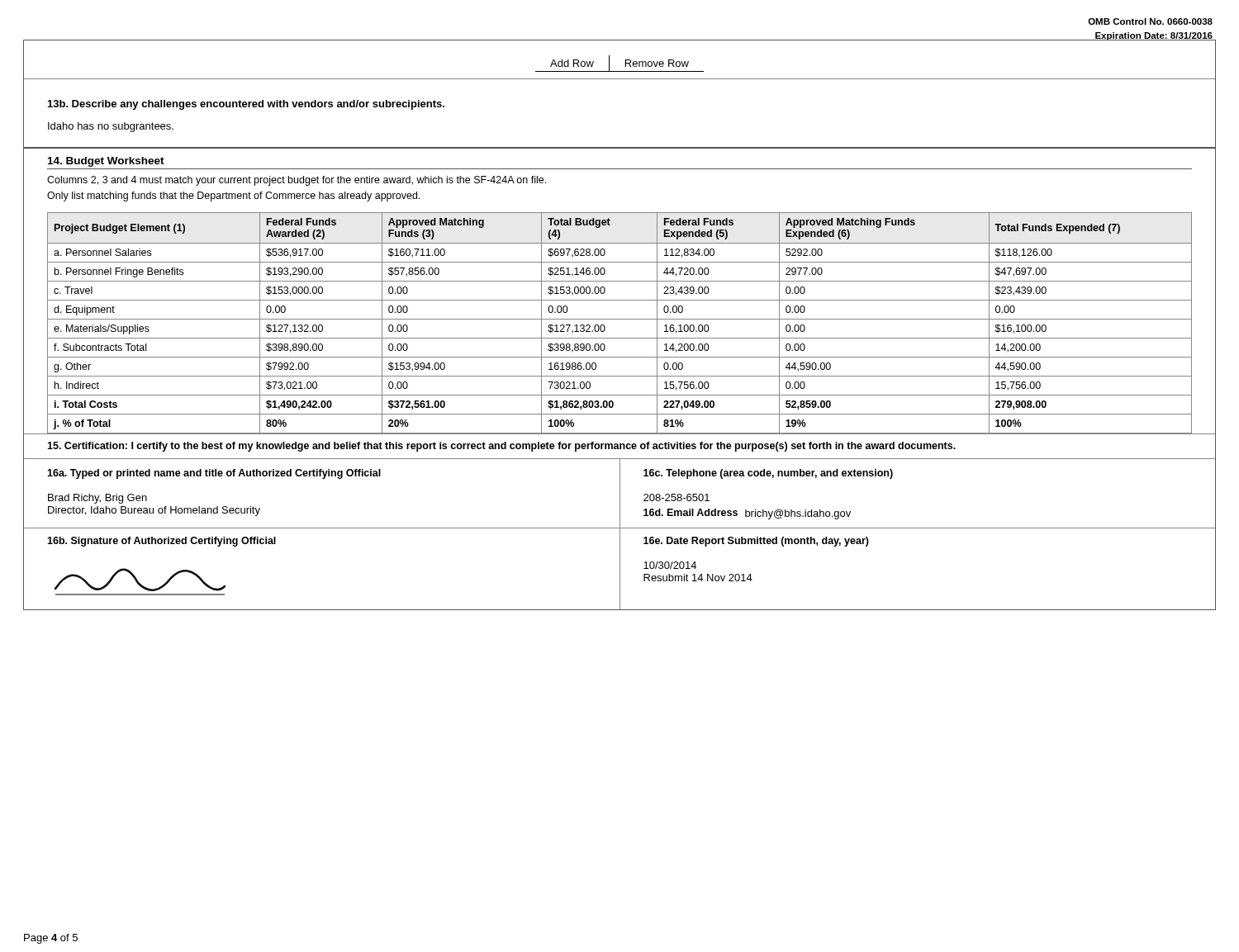This screenshot has width=1239, height=952.
Task: Locate the block of text that opens with "16e. Date Report"
Action: [x=756, y=542]
